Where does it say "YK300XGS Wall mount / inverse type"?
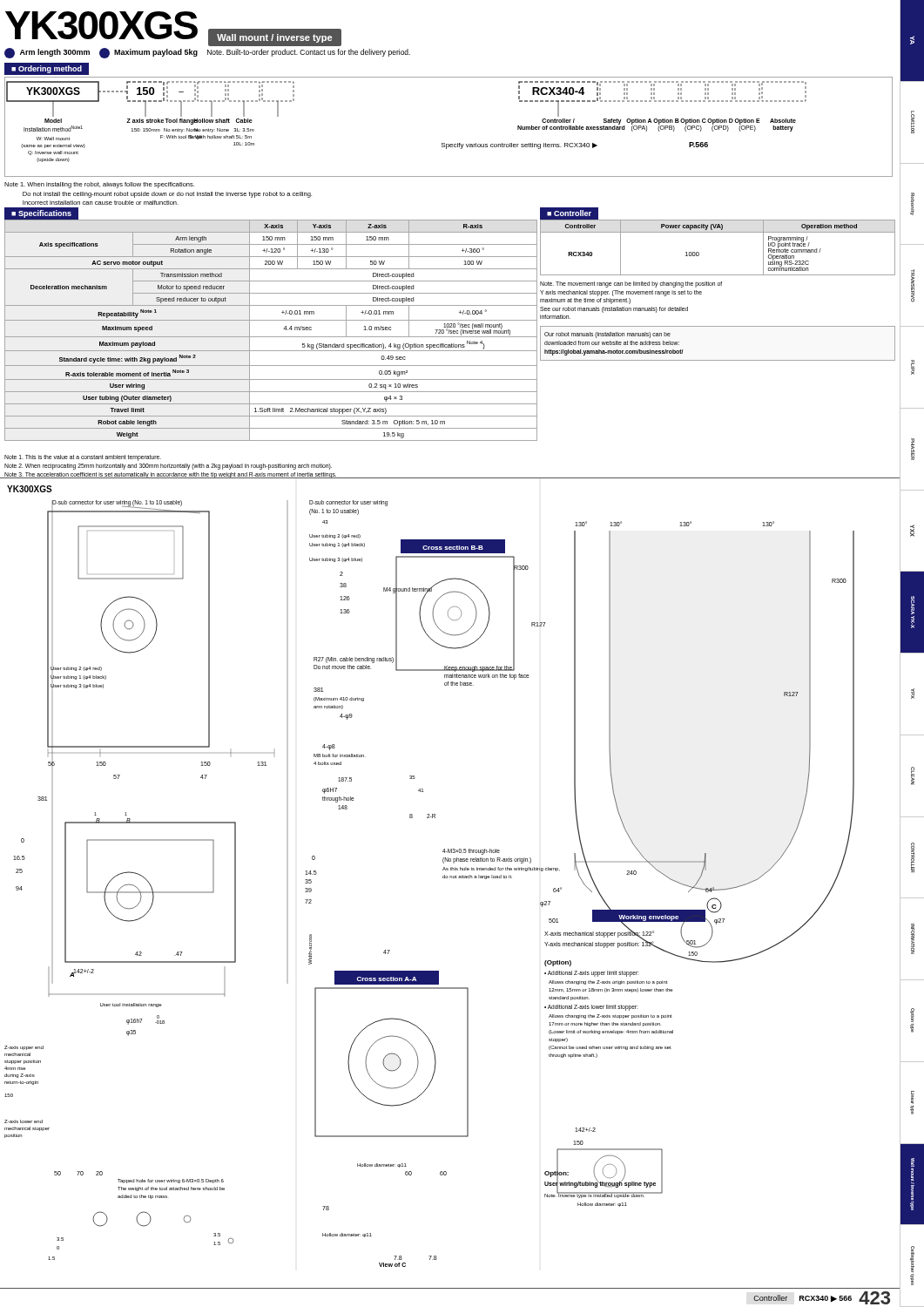The image size is (924, 1307). [173, 23]
